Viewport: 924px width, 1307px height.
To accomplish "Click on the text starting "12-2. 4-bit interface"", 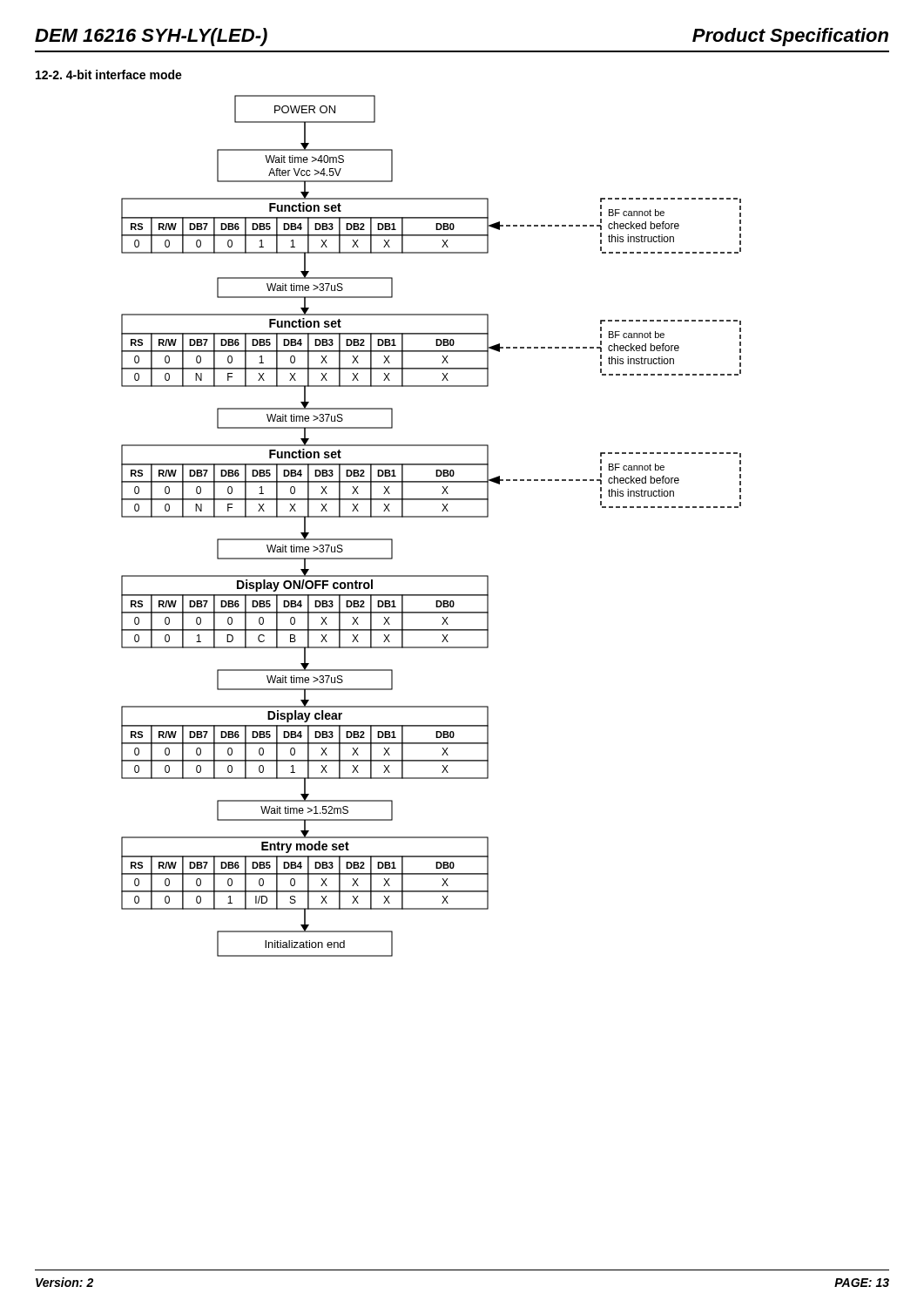I will pos(108,75).
